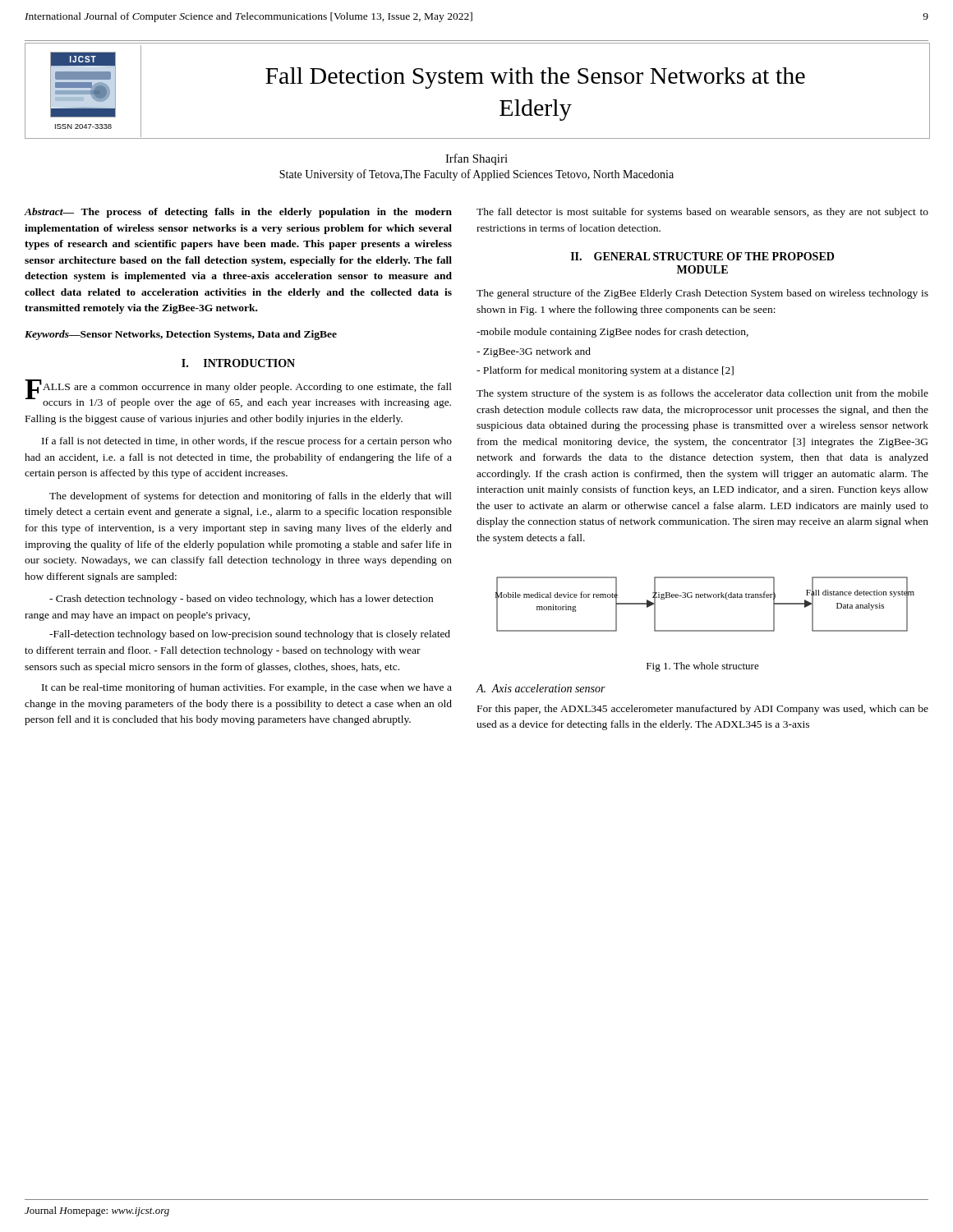The image size is (953, 1232).
Task: Find the text block with the text "The general structure of the"
Action: 702,301
